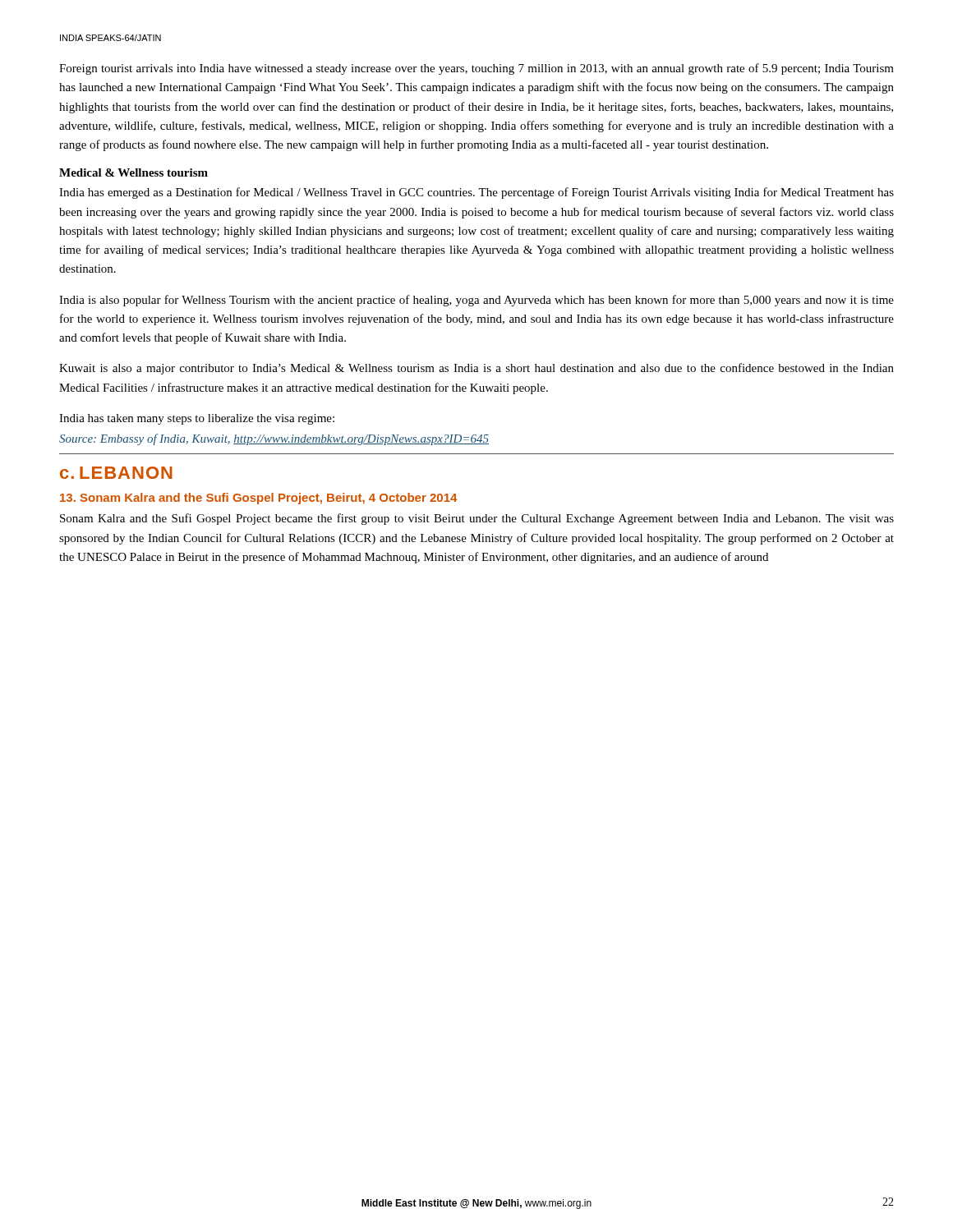Click on the text block that reads "Source: Embassy of India,"
Viewport: 953px width, 1232px height.
tap(274, 439)
